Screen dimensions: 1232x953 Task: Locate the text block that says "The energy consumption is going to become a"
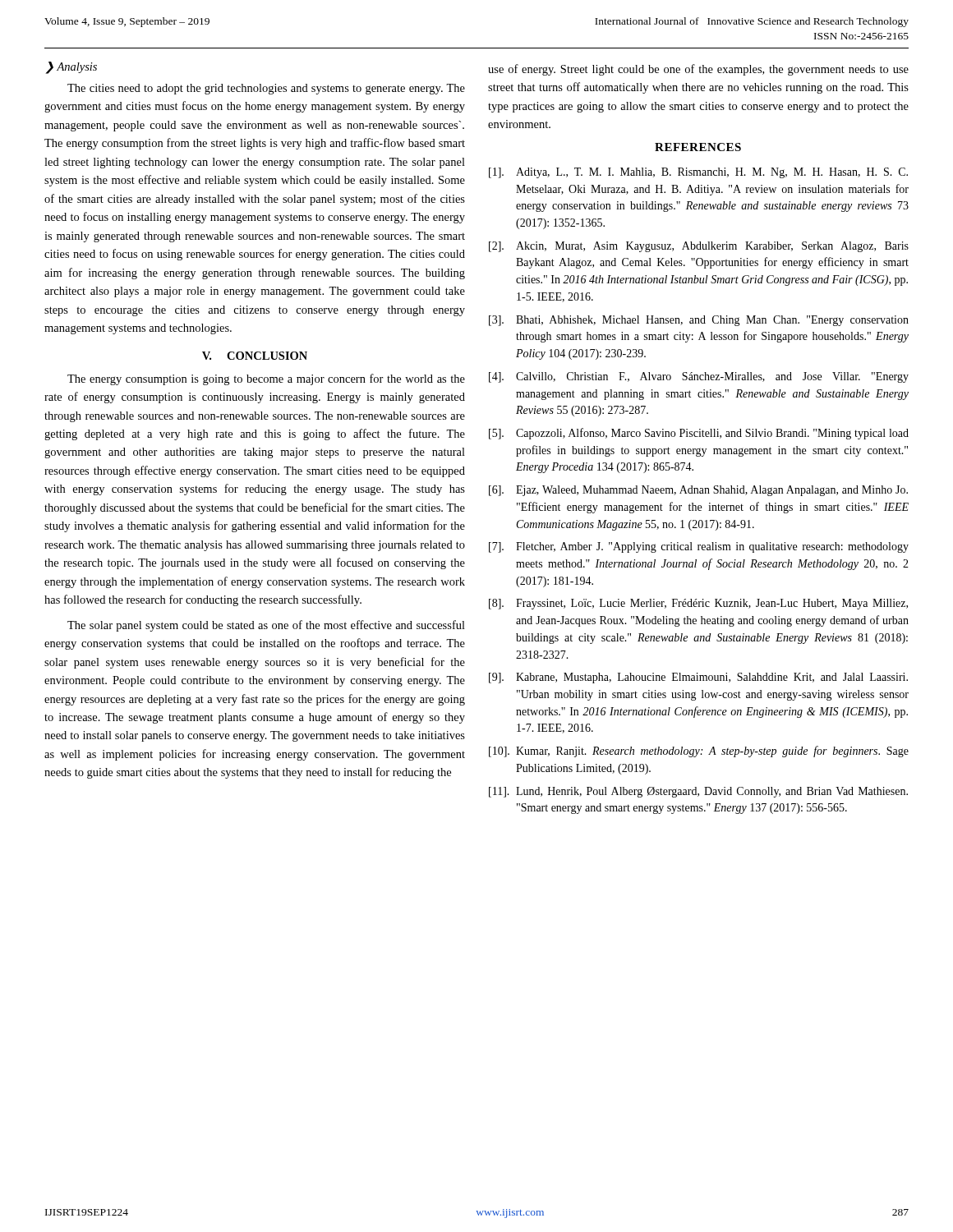click(x=255, y=489)
